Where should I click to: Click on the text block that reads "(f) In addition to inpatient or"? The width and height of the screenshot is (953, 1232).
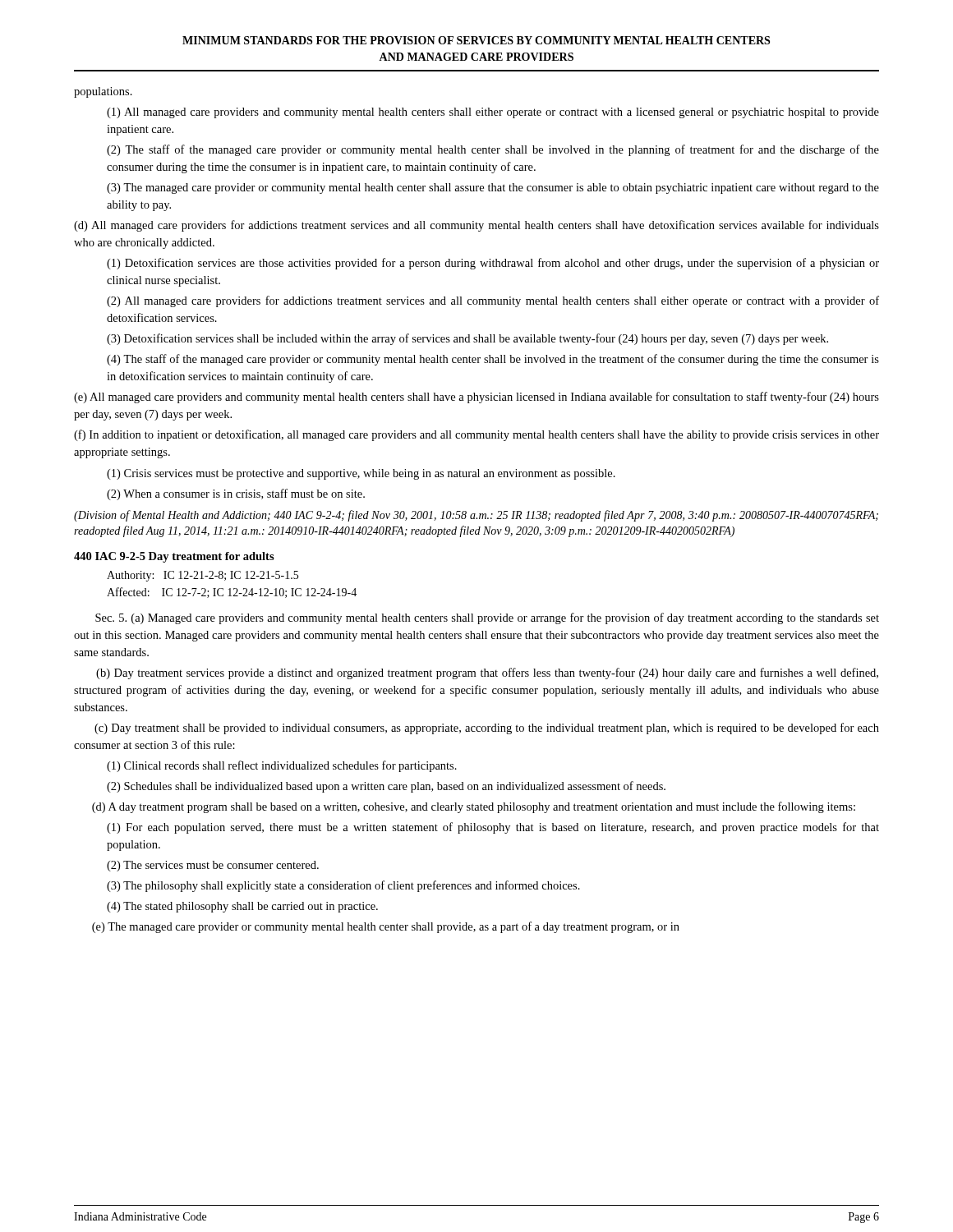click(476, 443)
